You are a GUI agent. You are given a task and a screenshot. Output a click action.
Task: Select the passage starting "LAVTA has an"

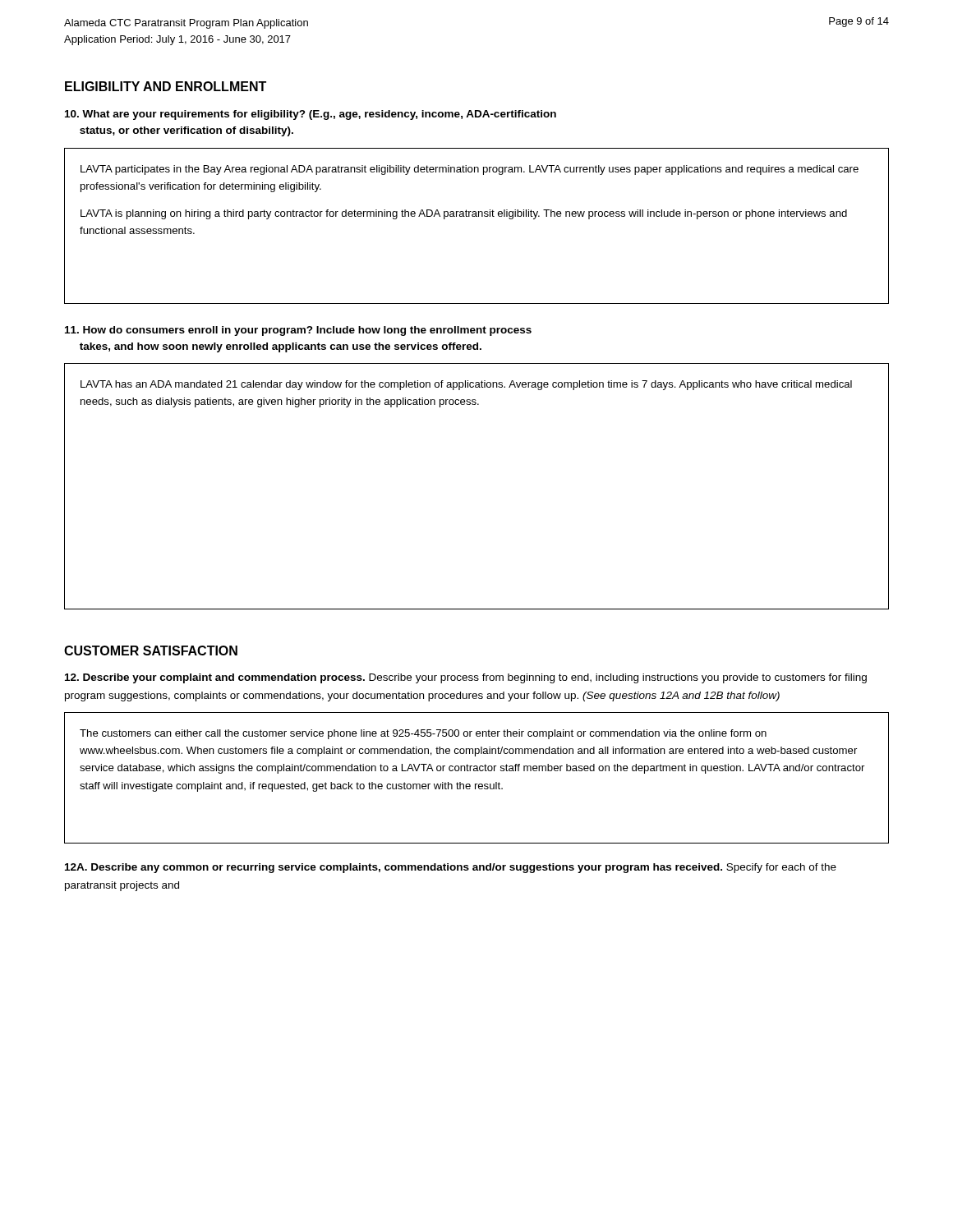[x=476, y=393]
